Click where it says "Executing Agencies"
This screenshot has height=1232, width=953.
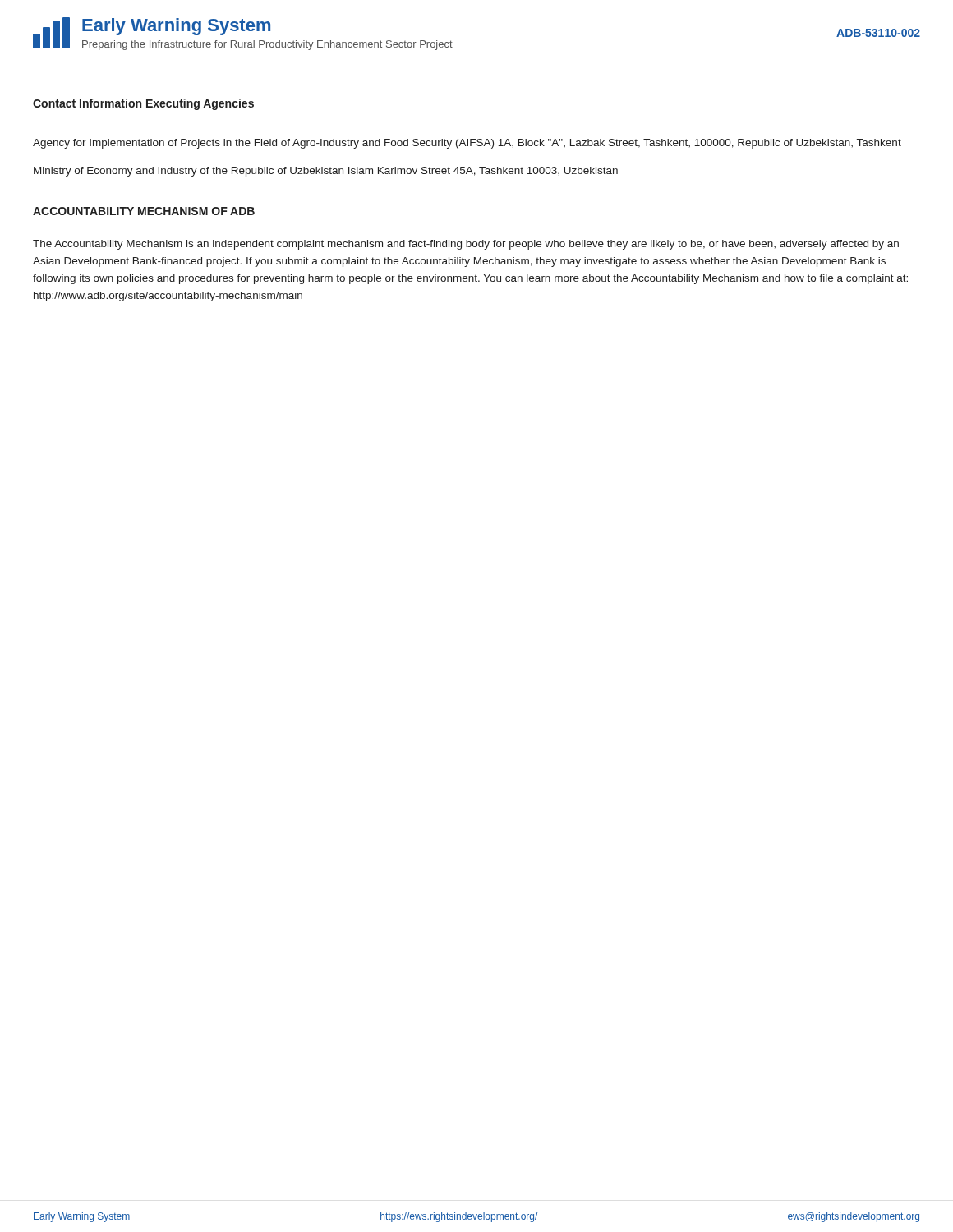coord(200,104)
